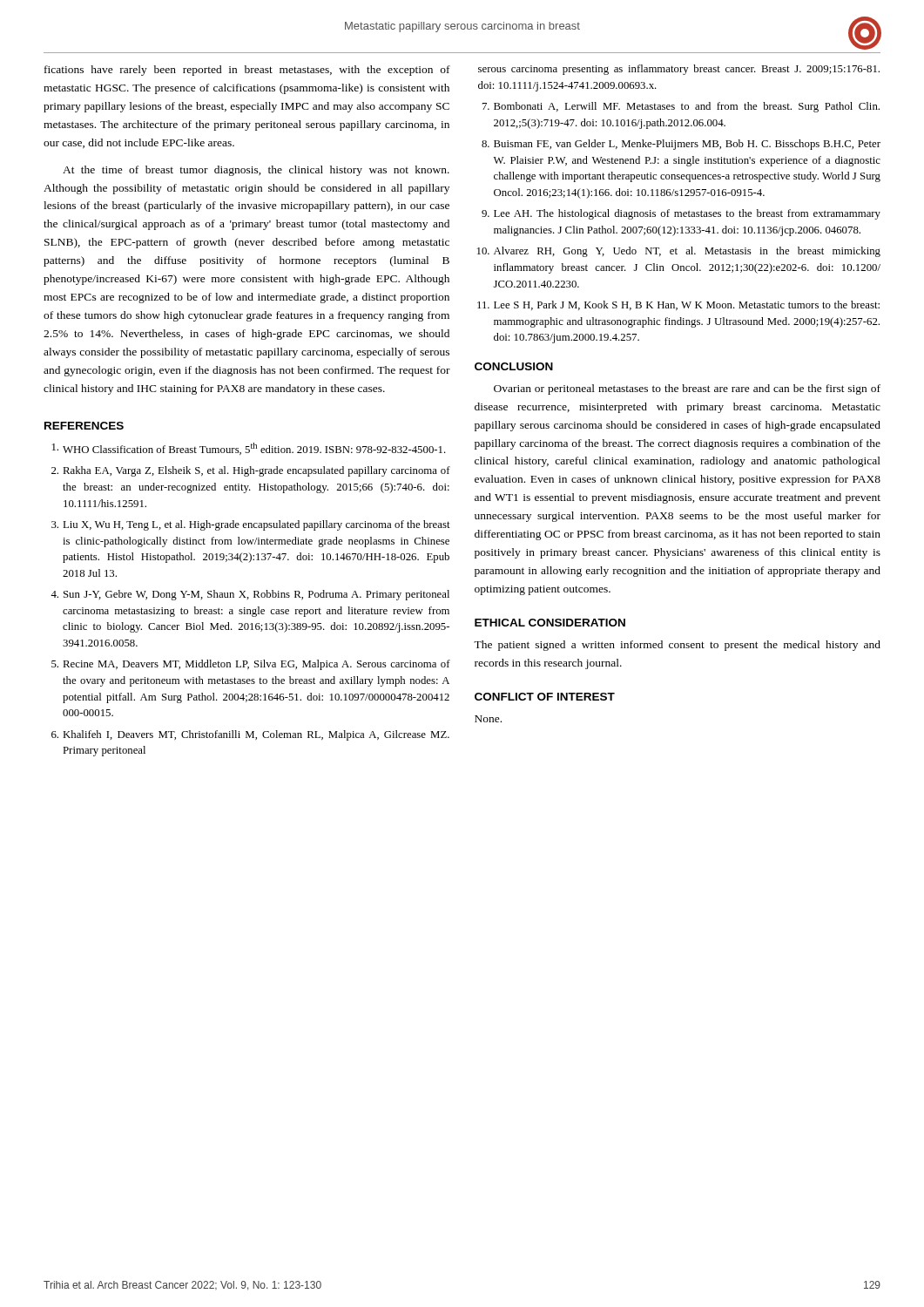The width and height of the screenshot is (924, 1307).
Task: Select the section header that says "CONFLICT OF INTEREST"
Action: (x=544, y=696)
